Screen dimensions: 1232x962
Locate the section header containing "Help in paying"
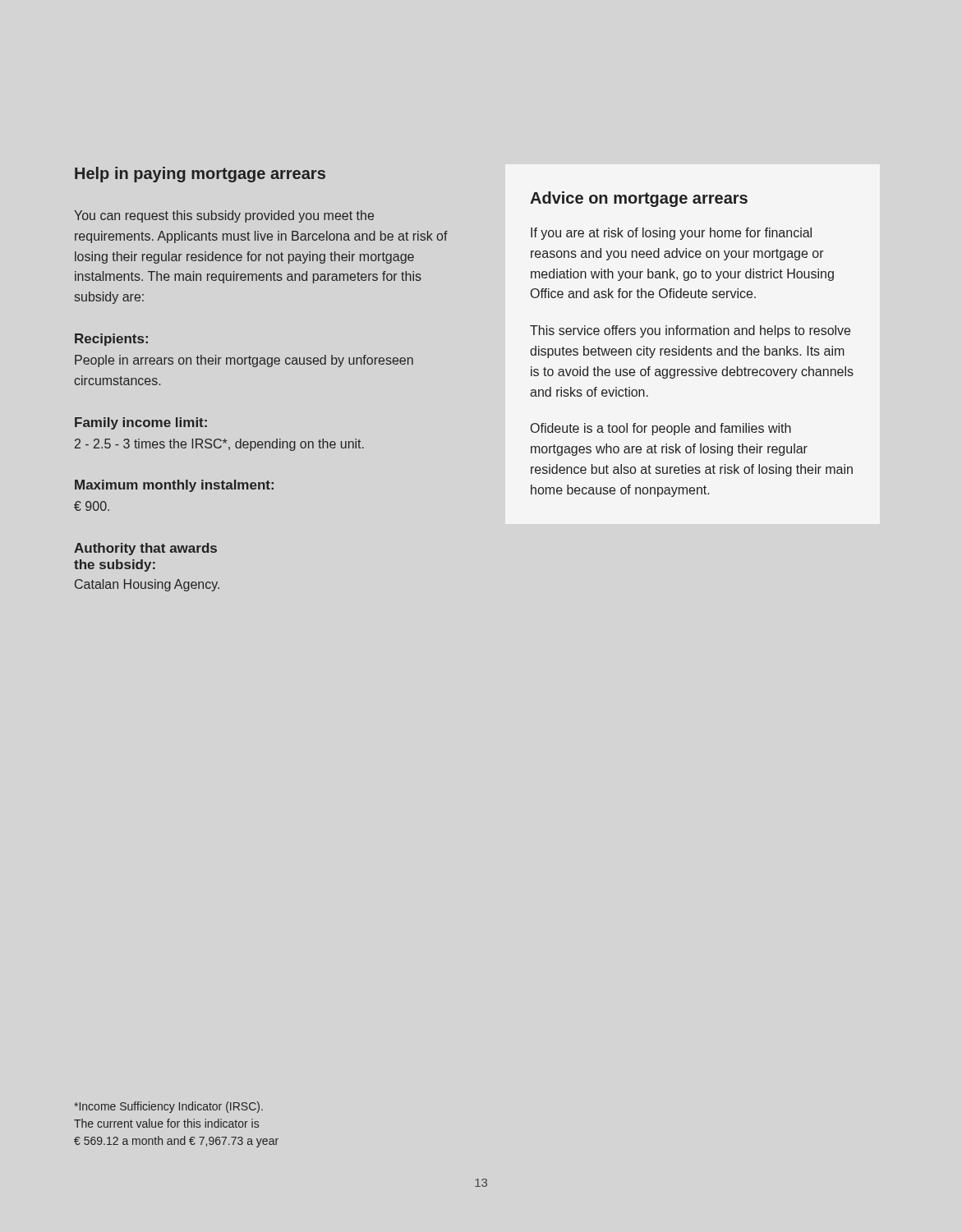point(200,173)
